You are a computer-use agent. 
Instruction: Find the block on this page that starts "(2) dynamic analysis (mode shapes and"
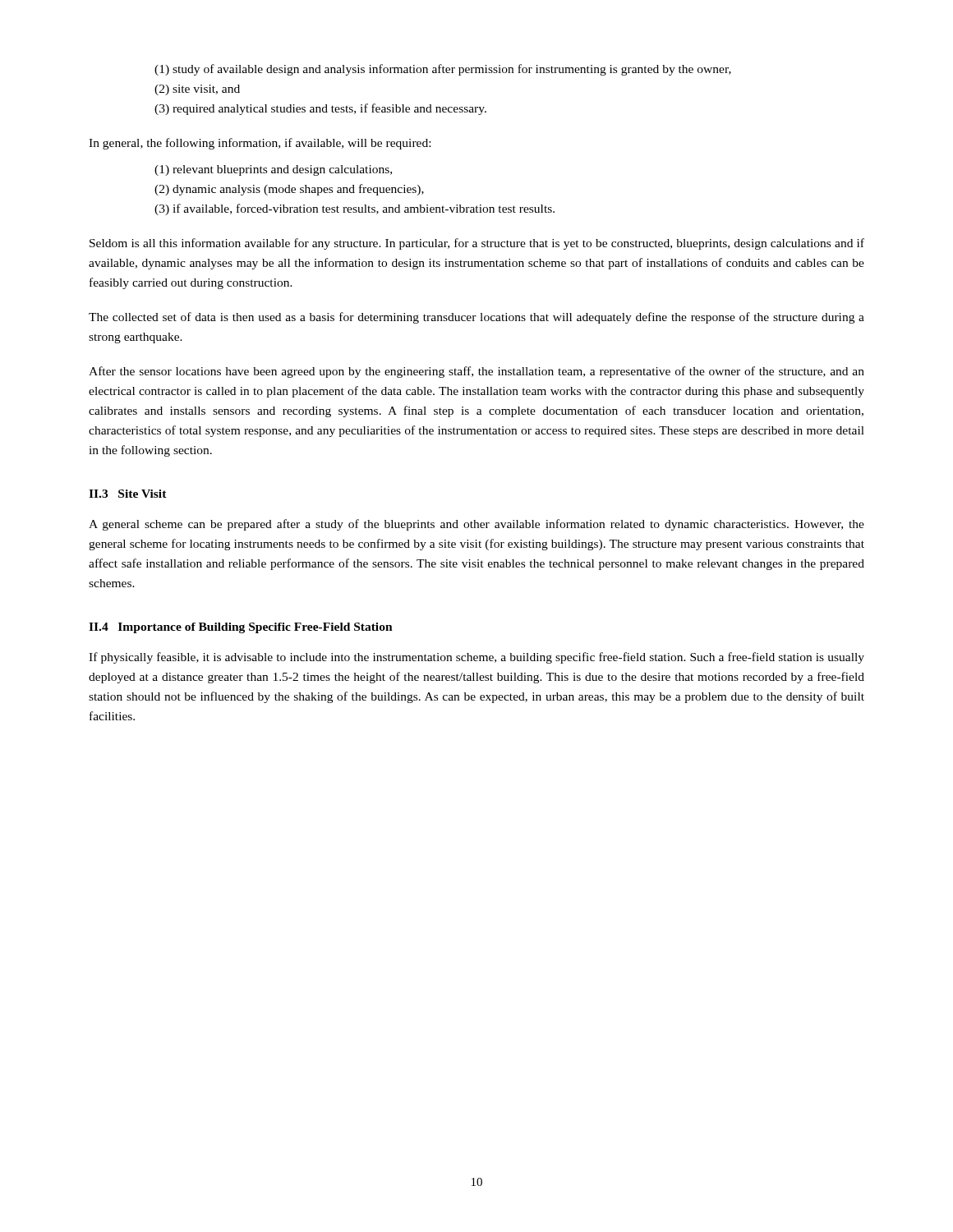click(289, 190)
